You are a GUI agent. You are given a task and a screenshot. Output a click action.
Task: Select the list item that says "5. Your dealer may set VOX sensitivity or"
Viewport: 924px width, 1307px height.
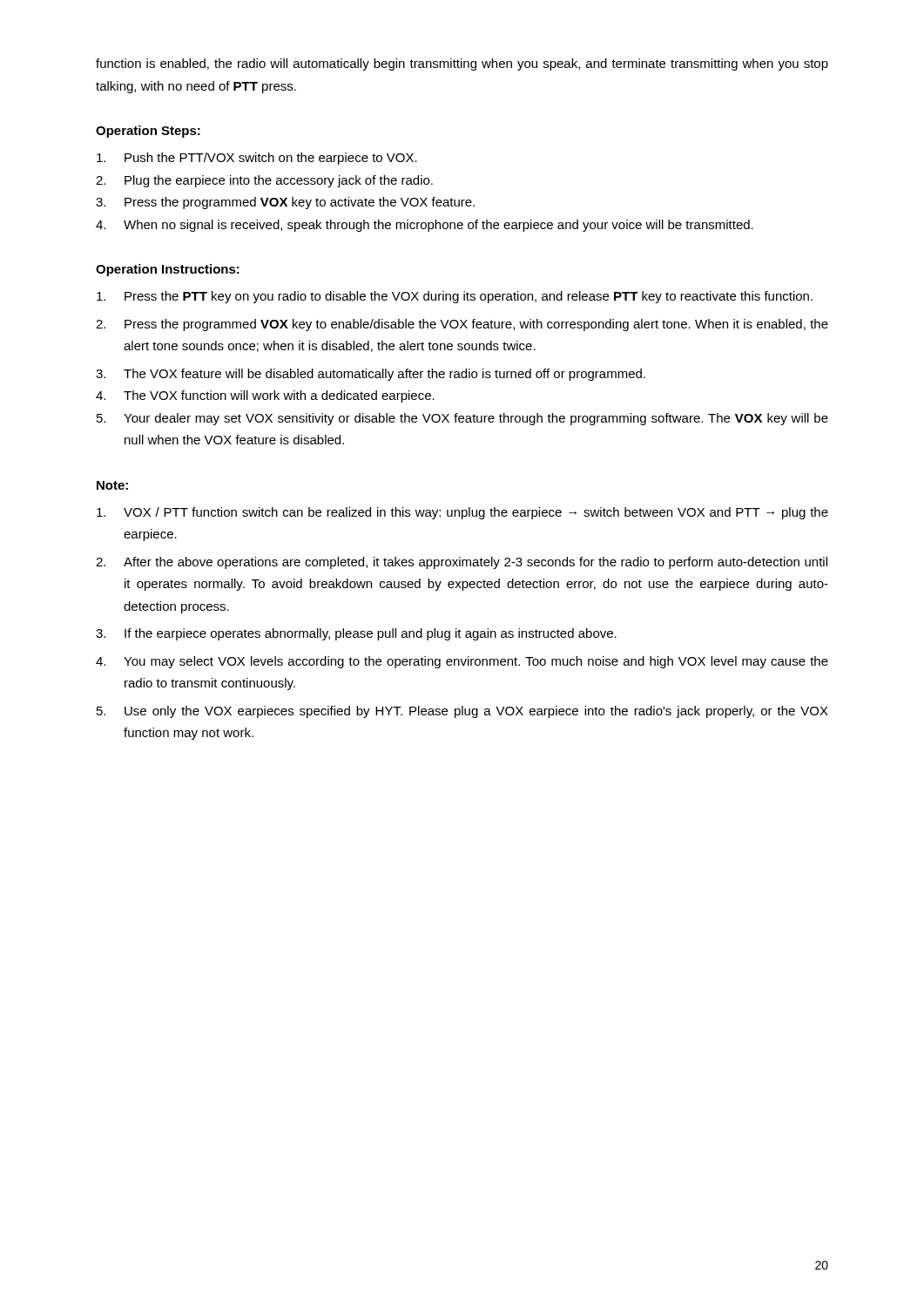pos(462,429)
